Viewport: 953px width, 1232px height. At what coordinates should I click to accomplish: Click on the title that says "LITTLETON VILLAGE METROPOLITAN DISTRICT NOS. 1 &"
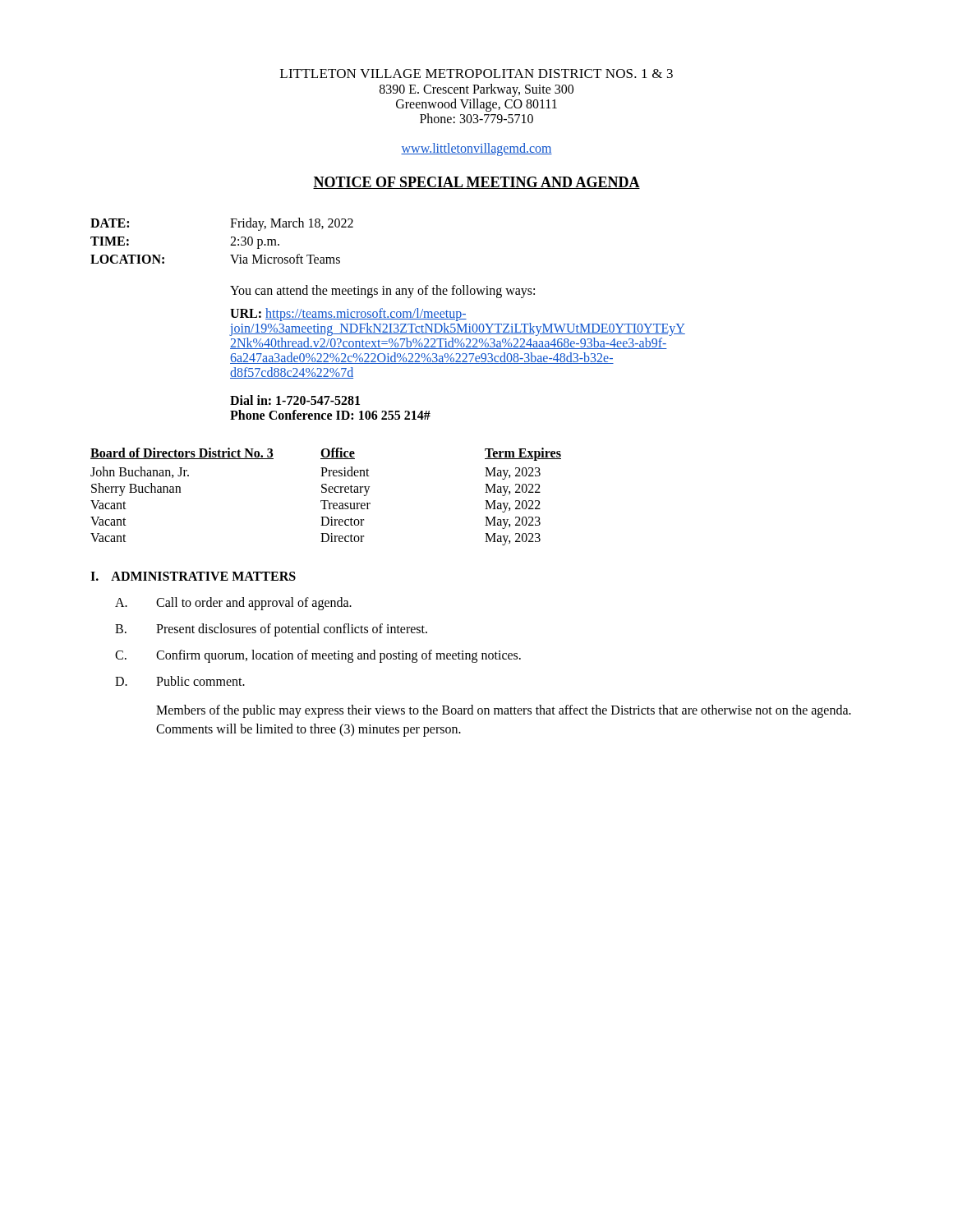coord(476,96)
